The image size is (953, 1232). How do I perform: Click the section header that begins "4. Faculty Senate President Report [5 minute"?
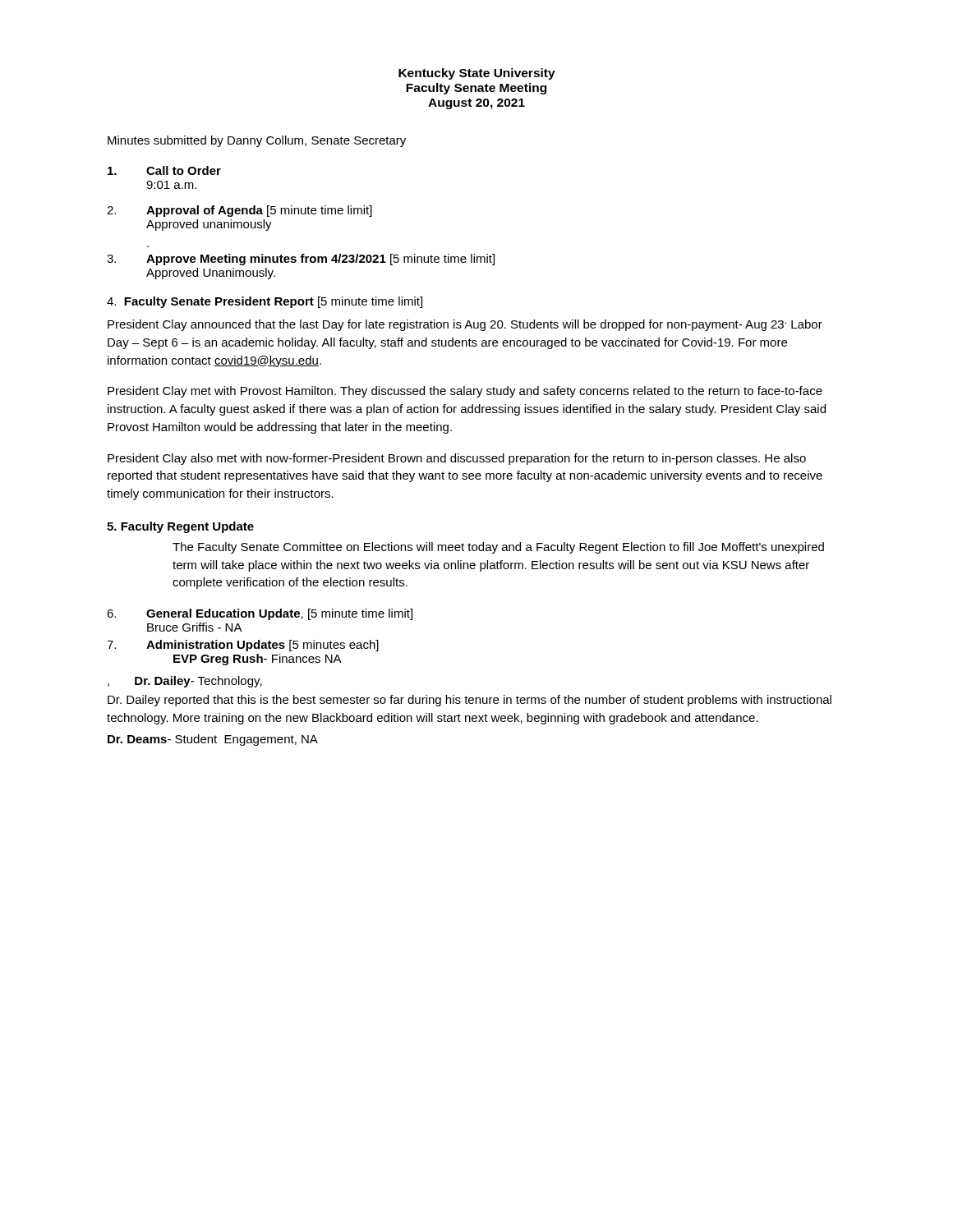click(265, 301)
